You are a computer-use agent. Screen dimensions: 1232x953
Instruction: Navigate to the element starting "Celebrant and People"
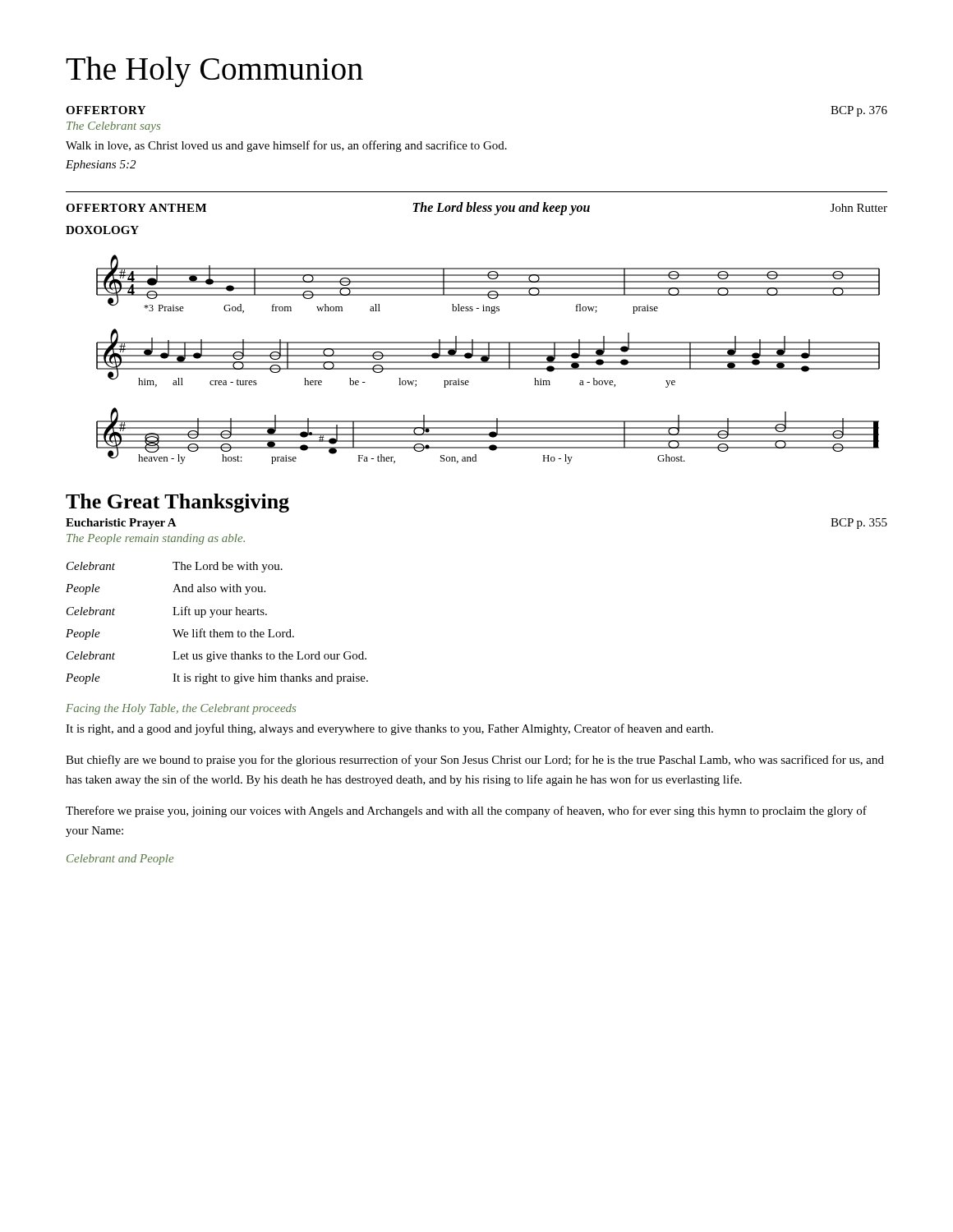pyautogui.click(x=120, y=860)
